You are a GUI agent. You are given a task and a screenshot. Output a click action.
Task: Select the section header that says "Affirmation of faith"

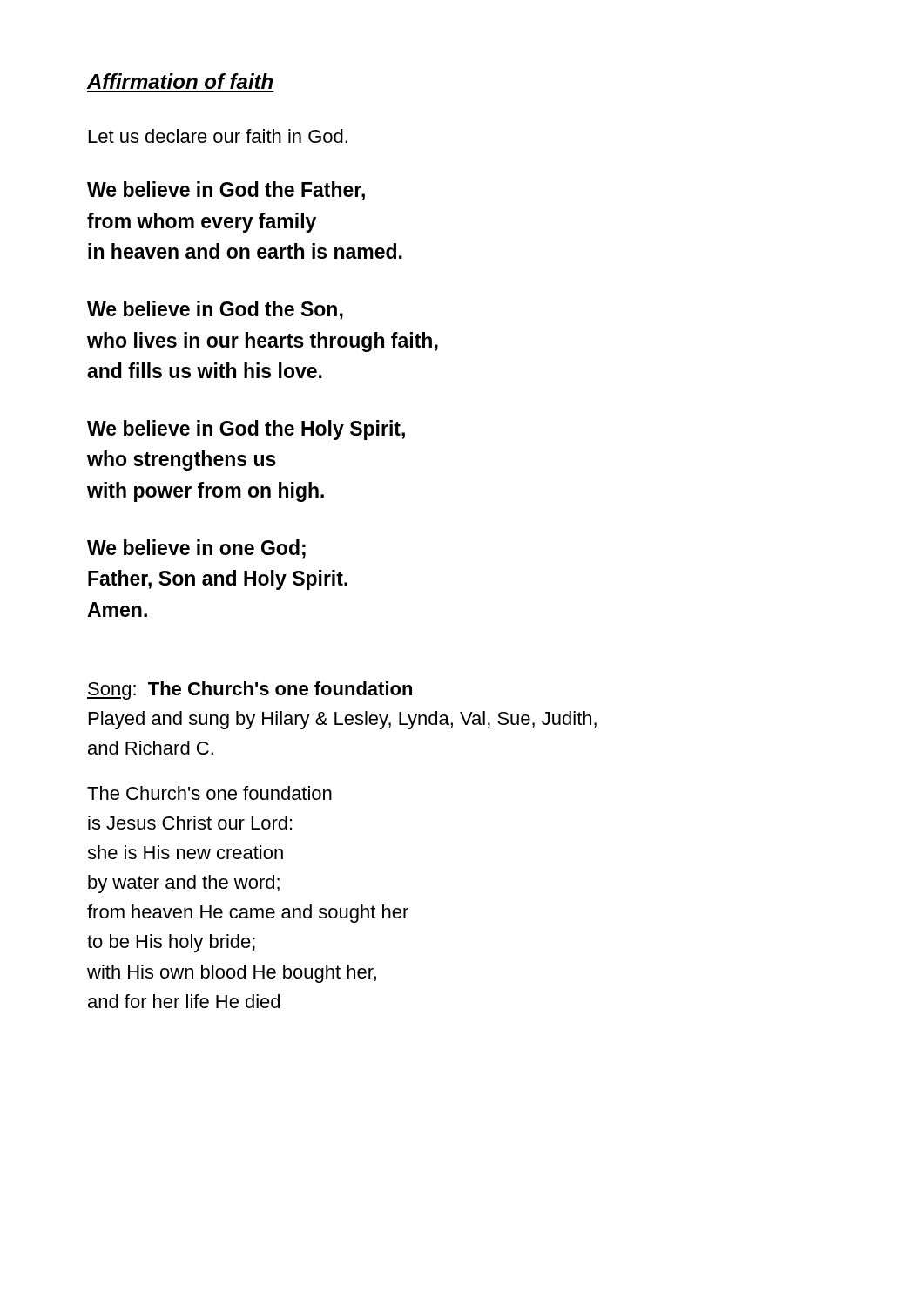[180, 81]
